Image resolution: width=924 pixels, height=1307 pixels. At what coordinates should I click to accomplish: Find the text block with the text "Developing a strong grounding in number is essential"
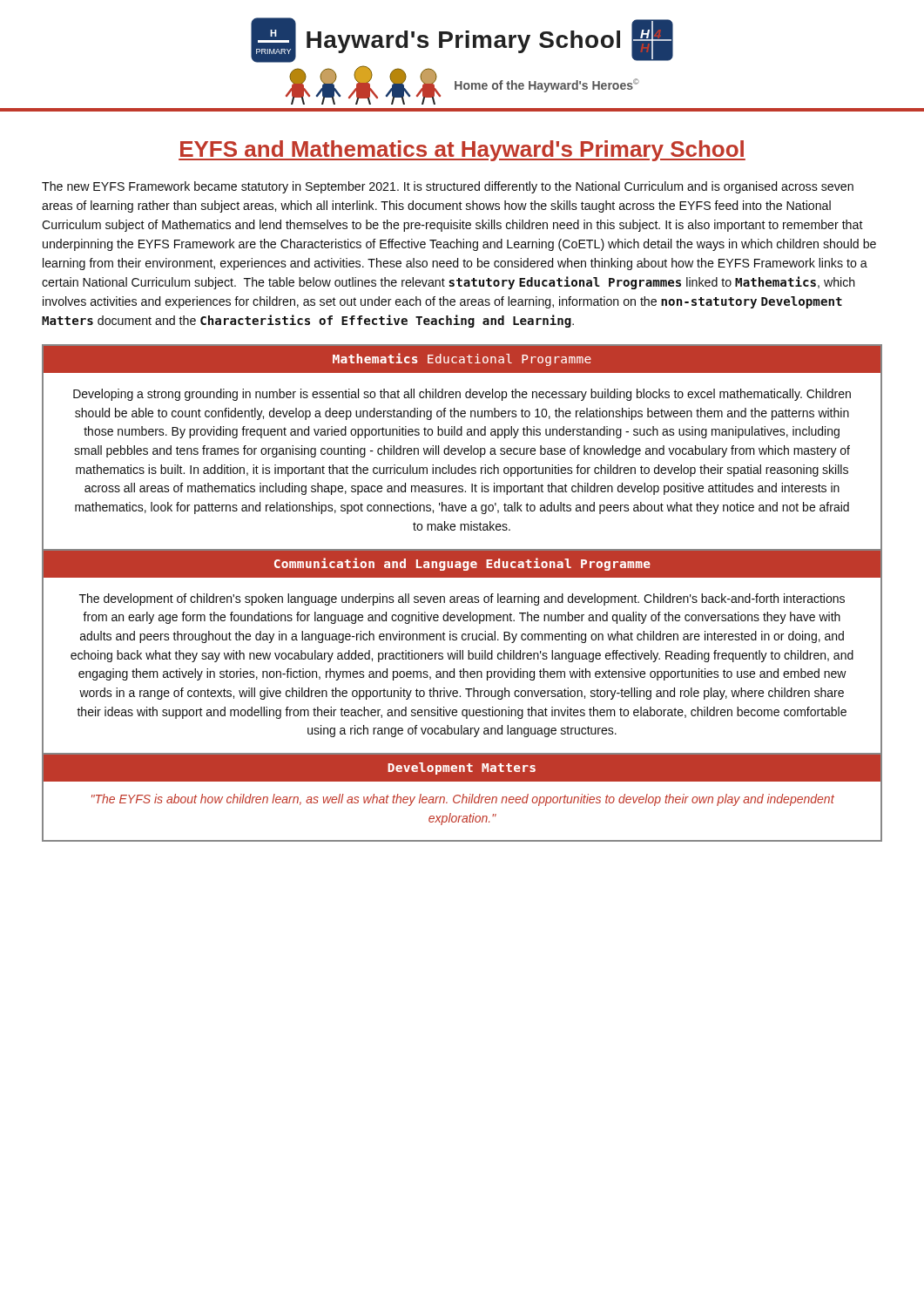[x=462, y=460]
